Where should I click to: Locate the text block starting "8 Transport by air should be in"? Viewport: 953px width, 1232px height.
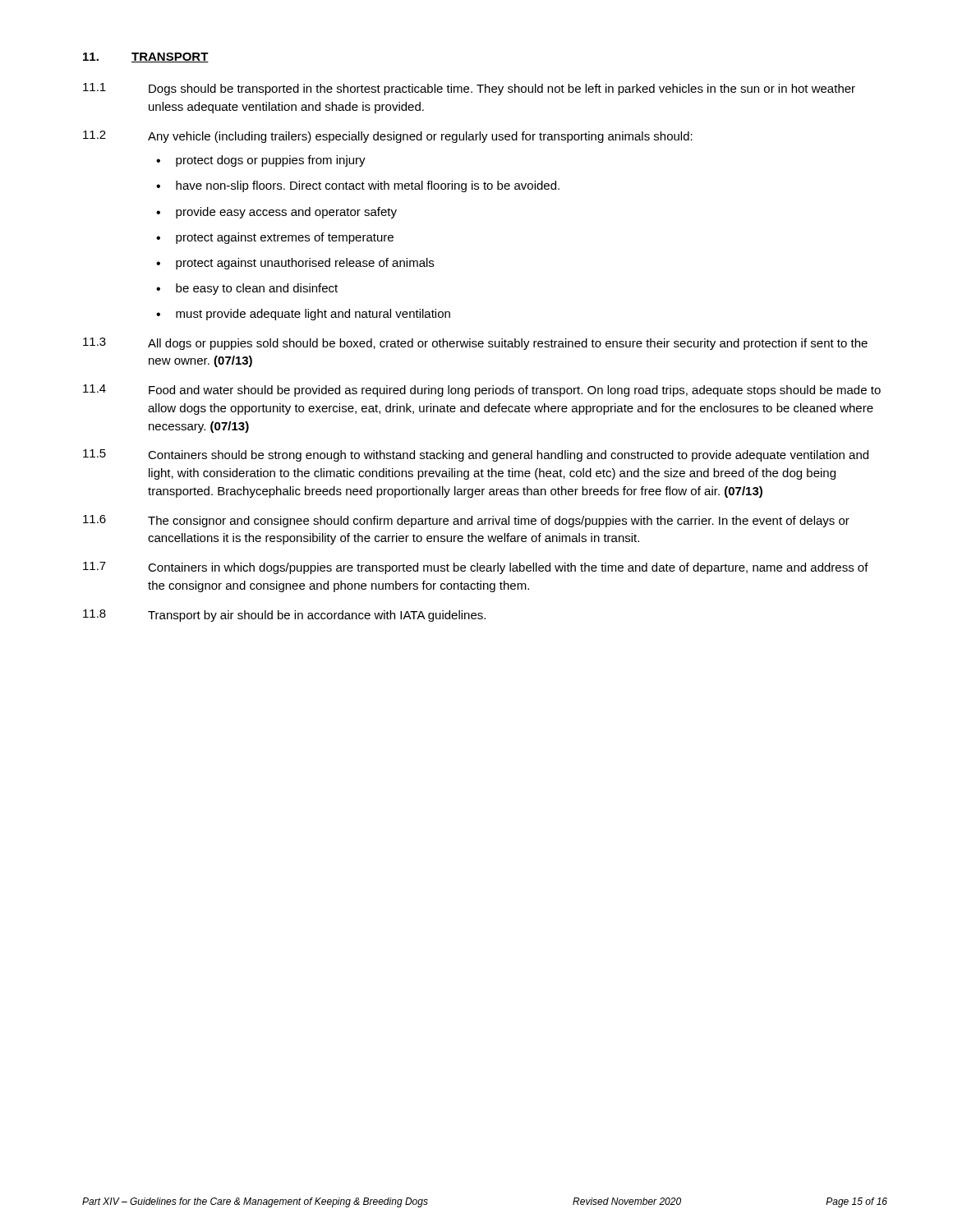coord(485,615)
